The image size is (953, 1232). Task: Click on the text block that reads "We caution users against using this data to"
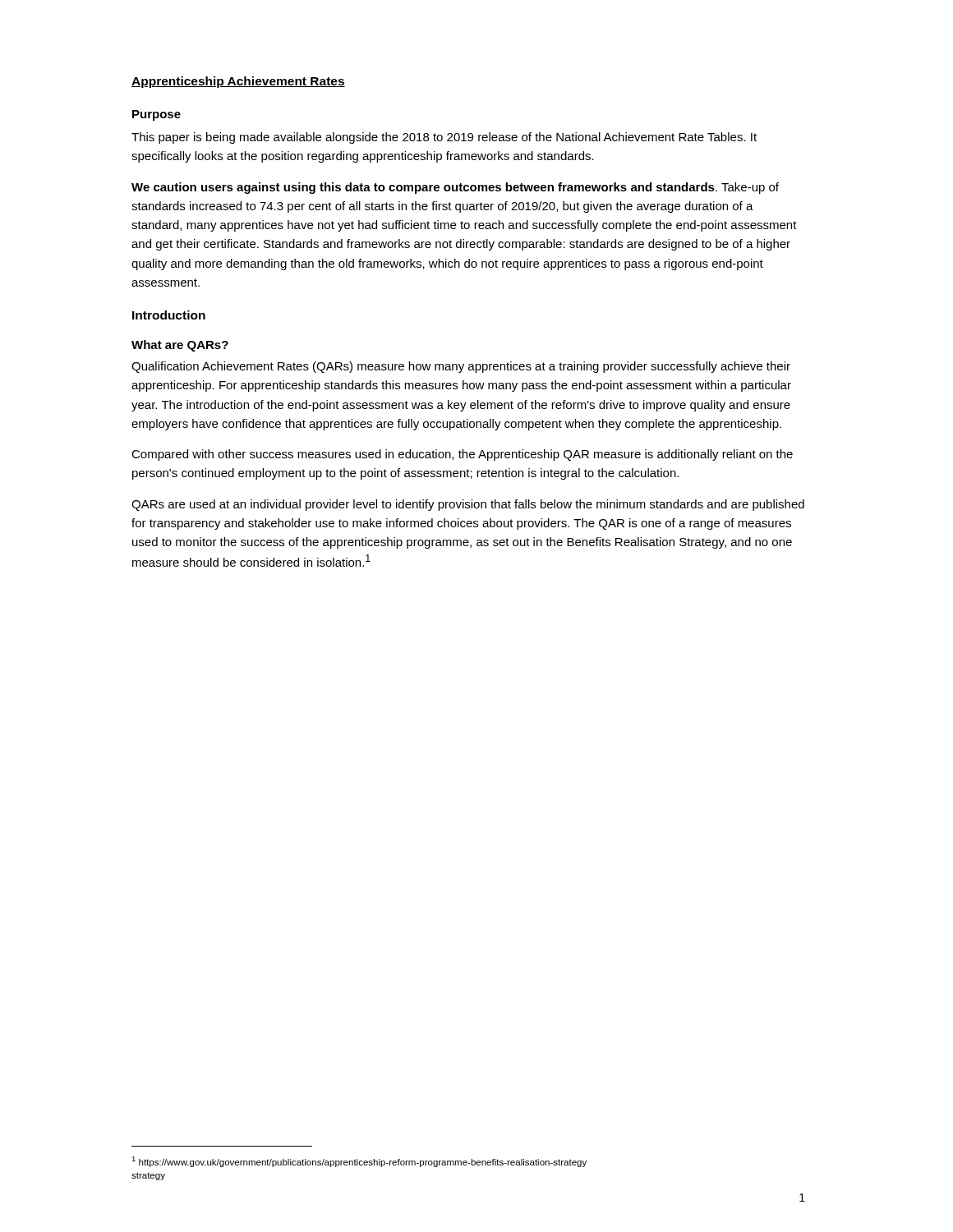(464, 234)
